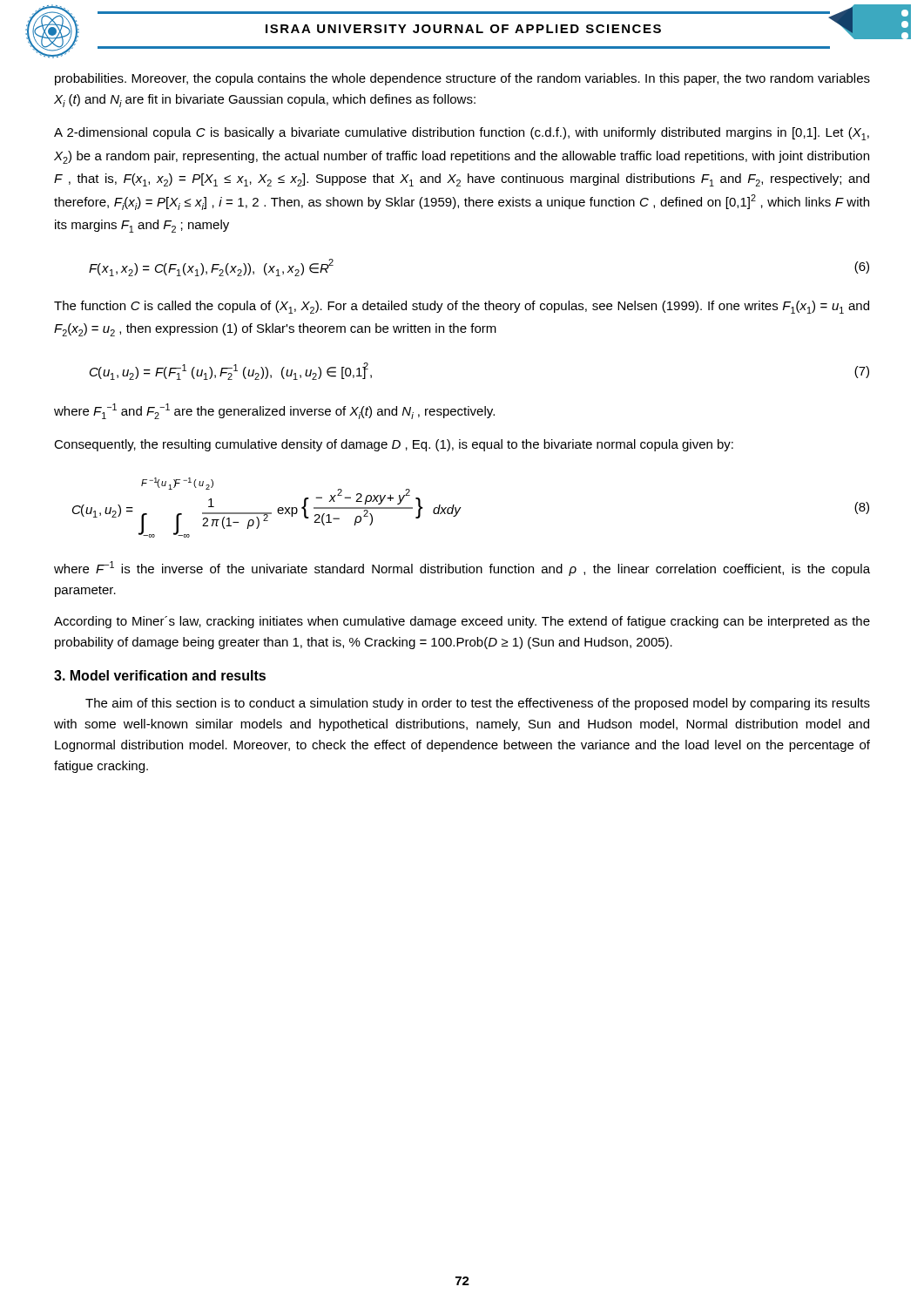
Task: Locate the element starting "According to Miner´s"
Action: coord(462,632)
